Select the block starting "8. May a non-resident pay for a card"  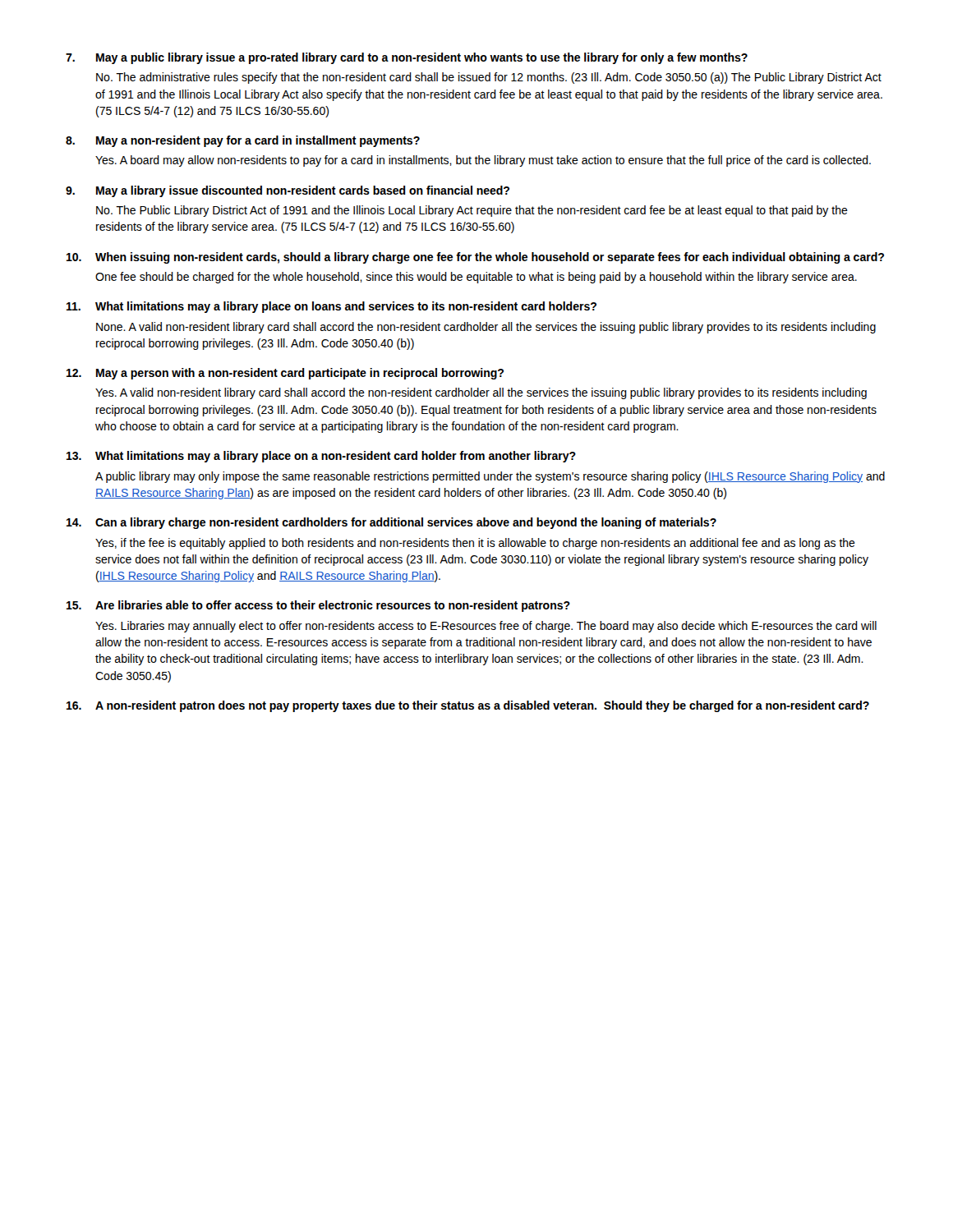[476, 151]
